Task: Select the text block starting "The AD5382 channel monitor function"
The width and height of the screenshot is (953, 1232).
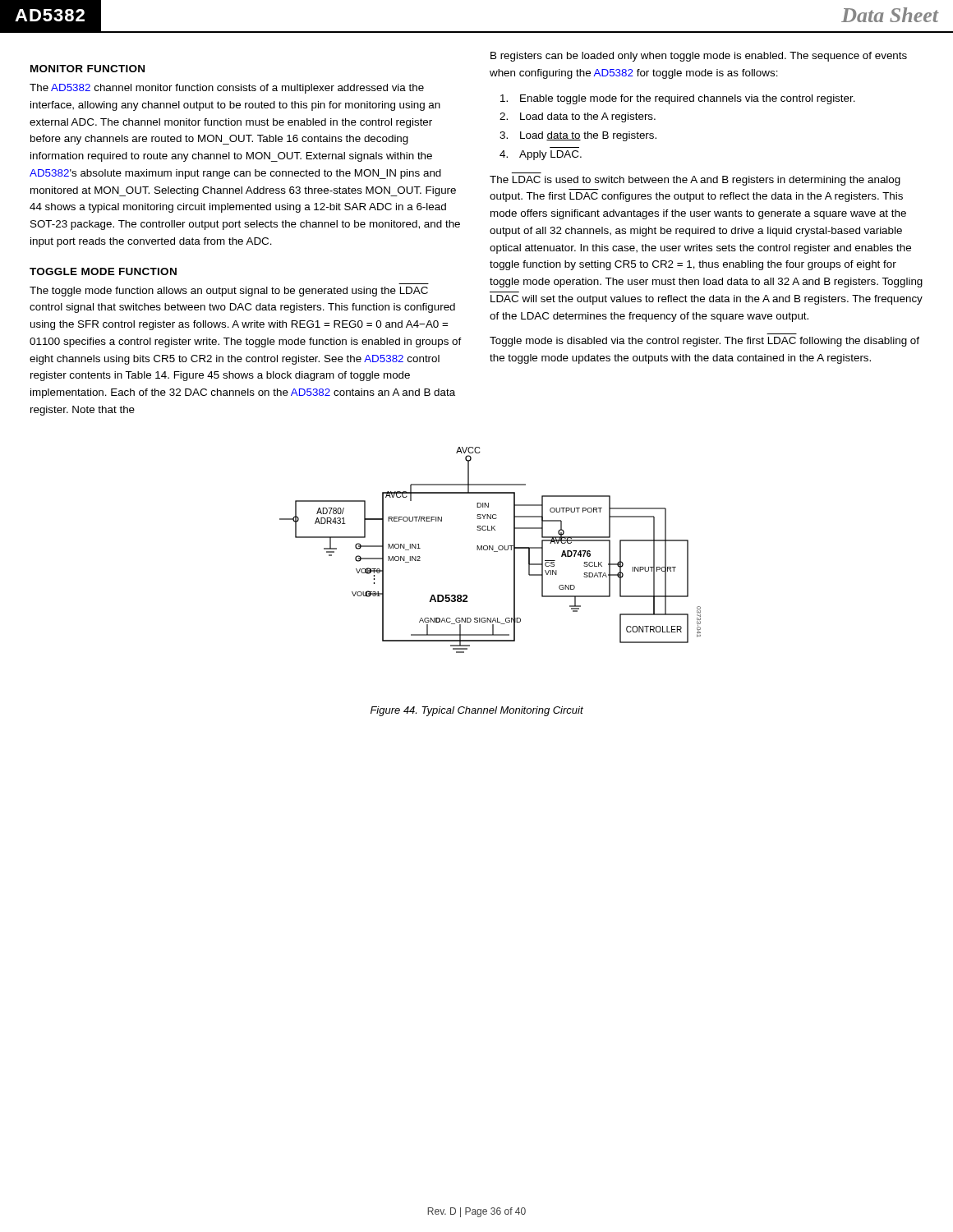Action: pyautogui.click(x=245, y=164)
